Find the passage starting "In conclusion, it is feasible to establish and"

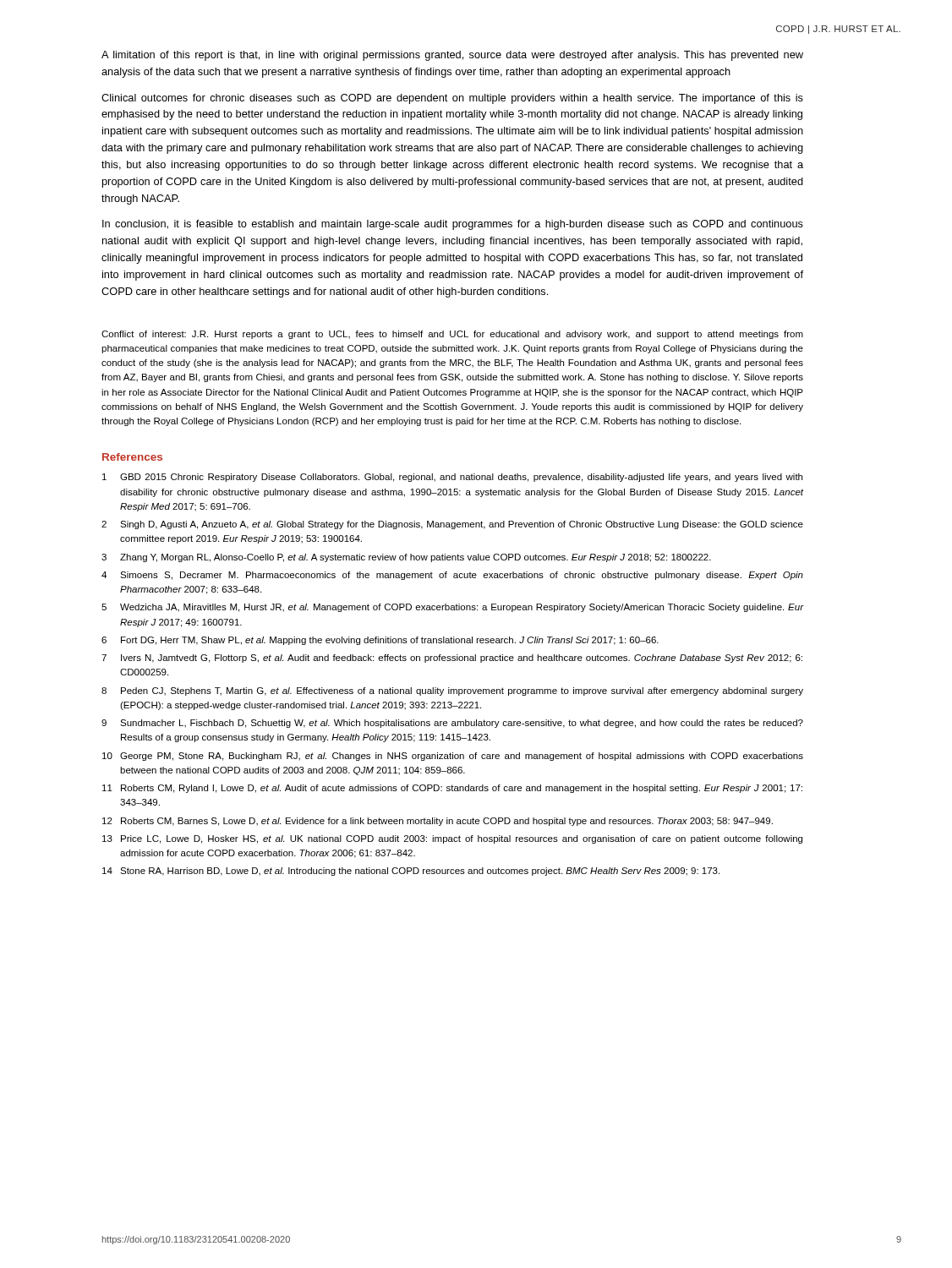coord(452,257)
